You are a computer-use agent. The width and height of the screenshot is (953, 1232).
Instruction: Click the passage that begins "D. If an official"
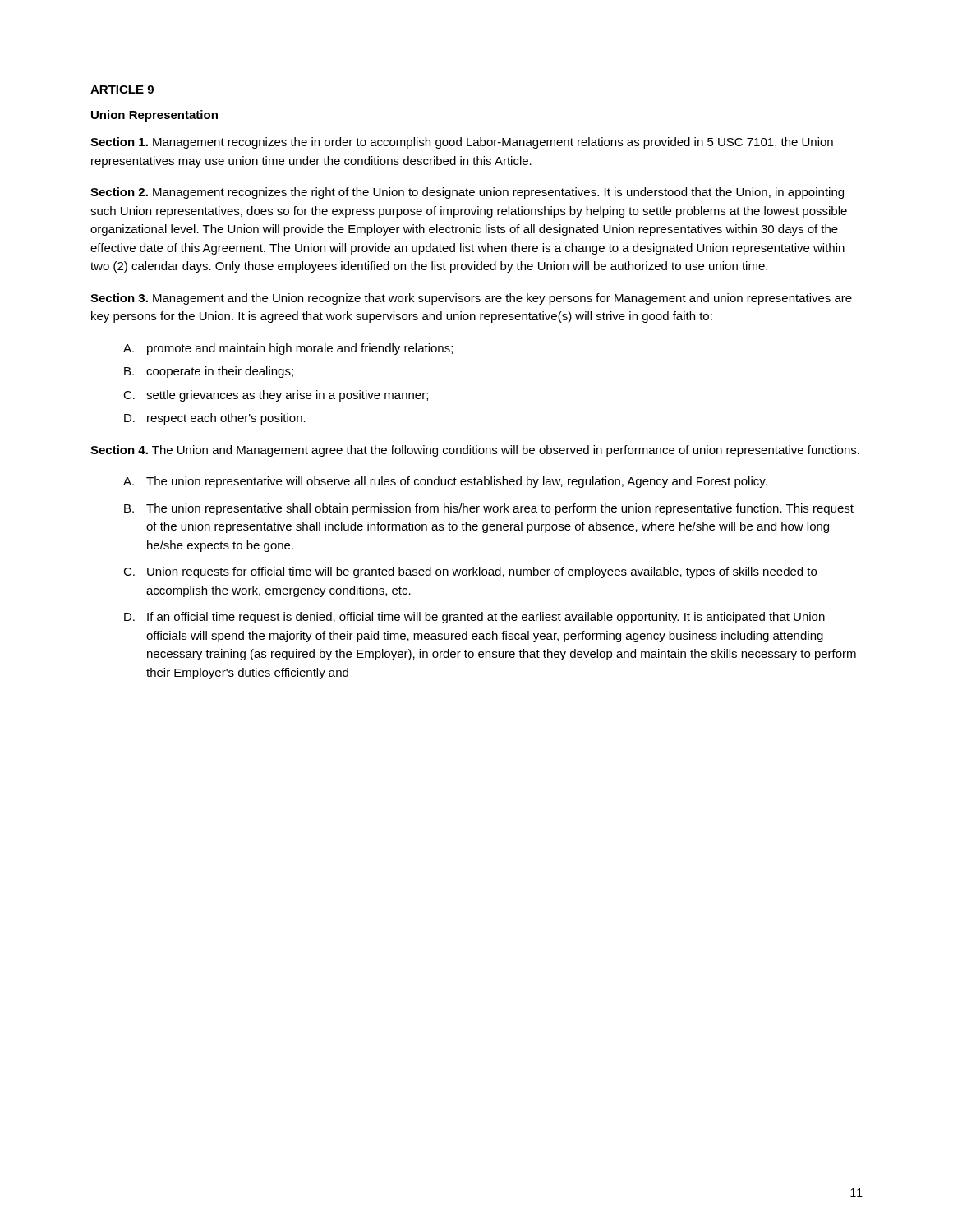(493, 645)
